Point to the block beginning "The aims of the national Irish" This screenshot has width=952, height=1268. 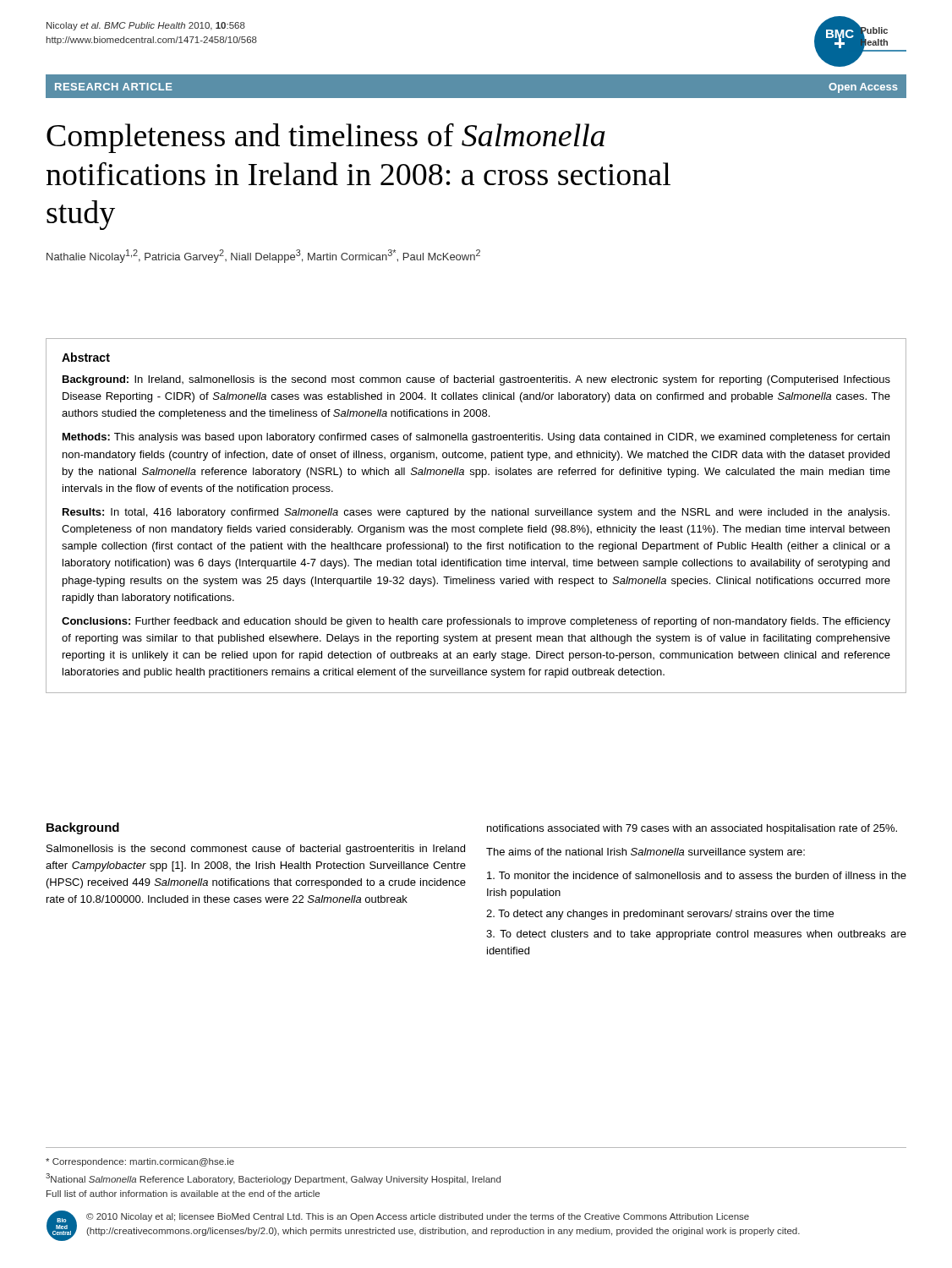pos(646,852)
